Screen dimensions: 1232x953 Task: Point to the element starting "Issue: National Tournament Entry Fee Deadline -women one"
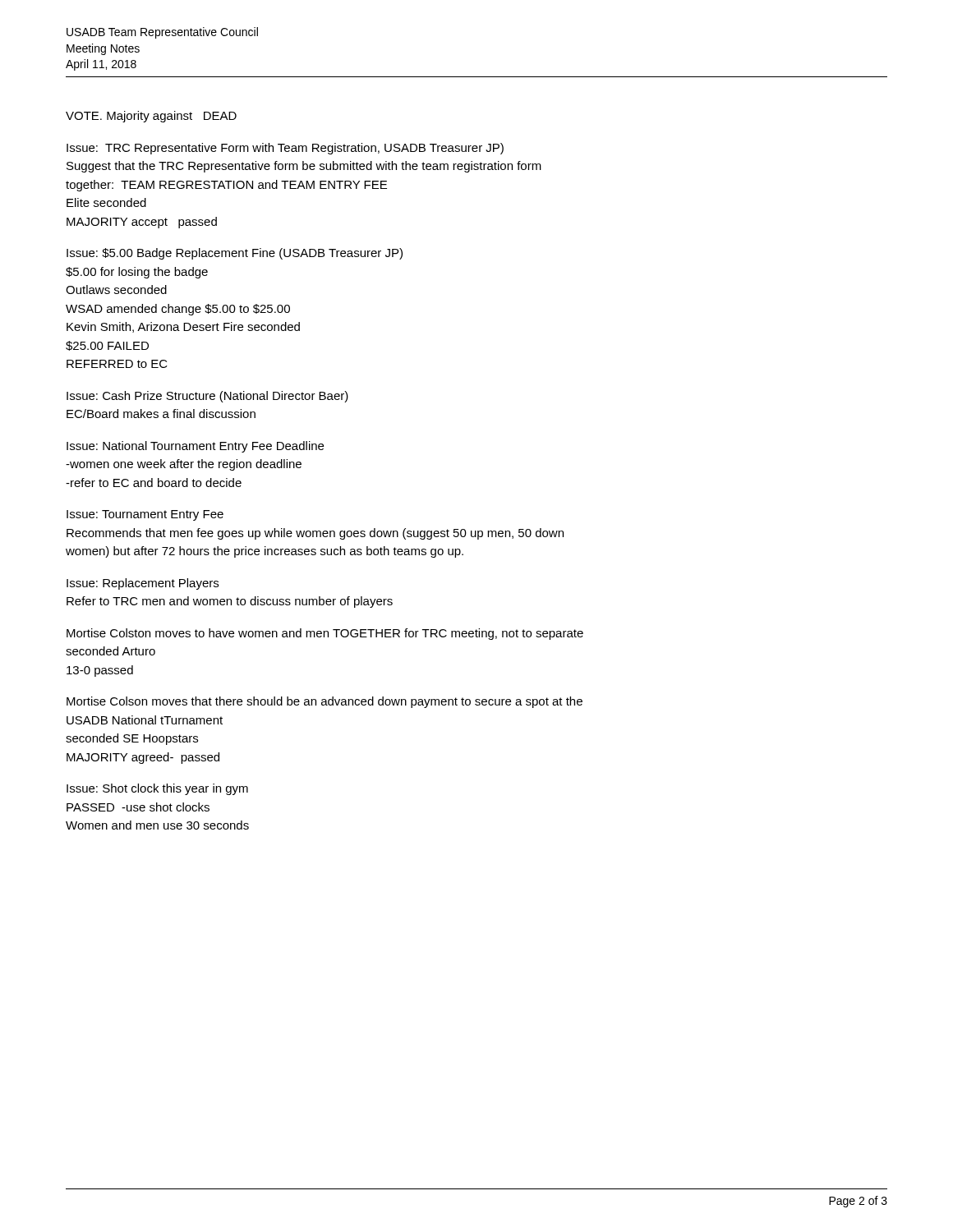pyautogui.click(x=195, y=464)
